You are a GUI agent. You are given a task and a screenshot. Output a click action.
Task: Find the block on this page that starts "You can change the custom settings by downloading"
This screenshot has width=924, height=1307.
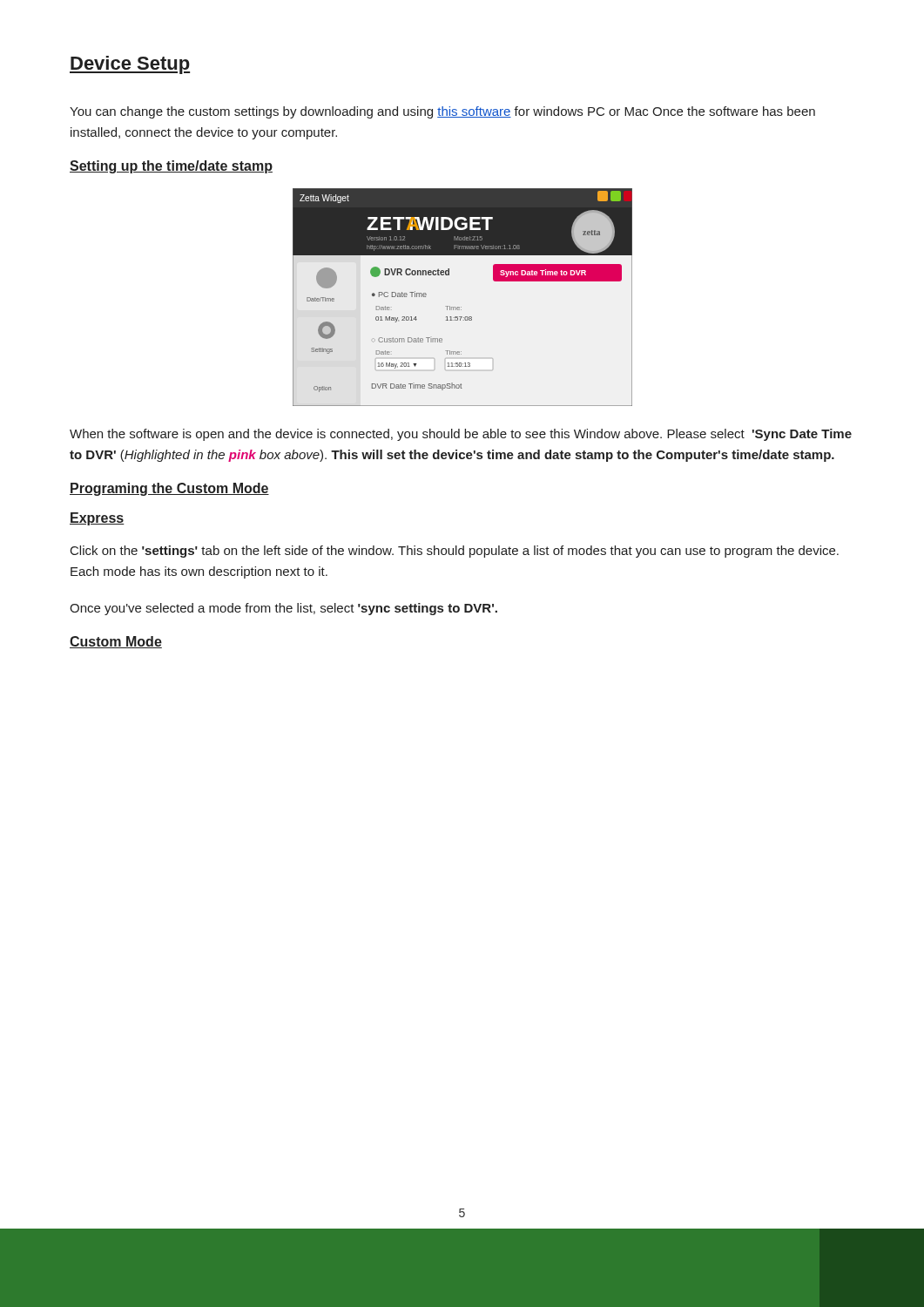pos(443,122)
